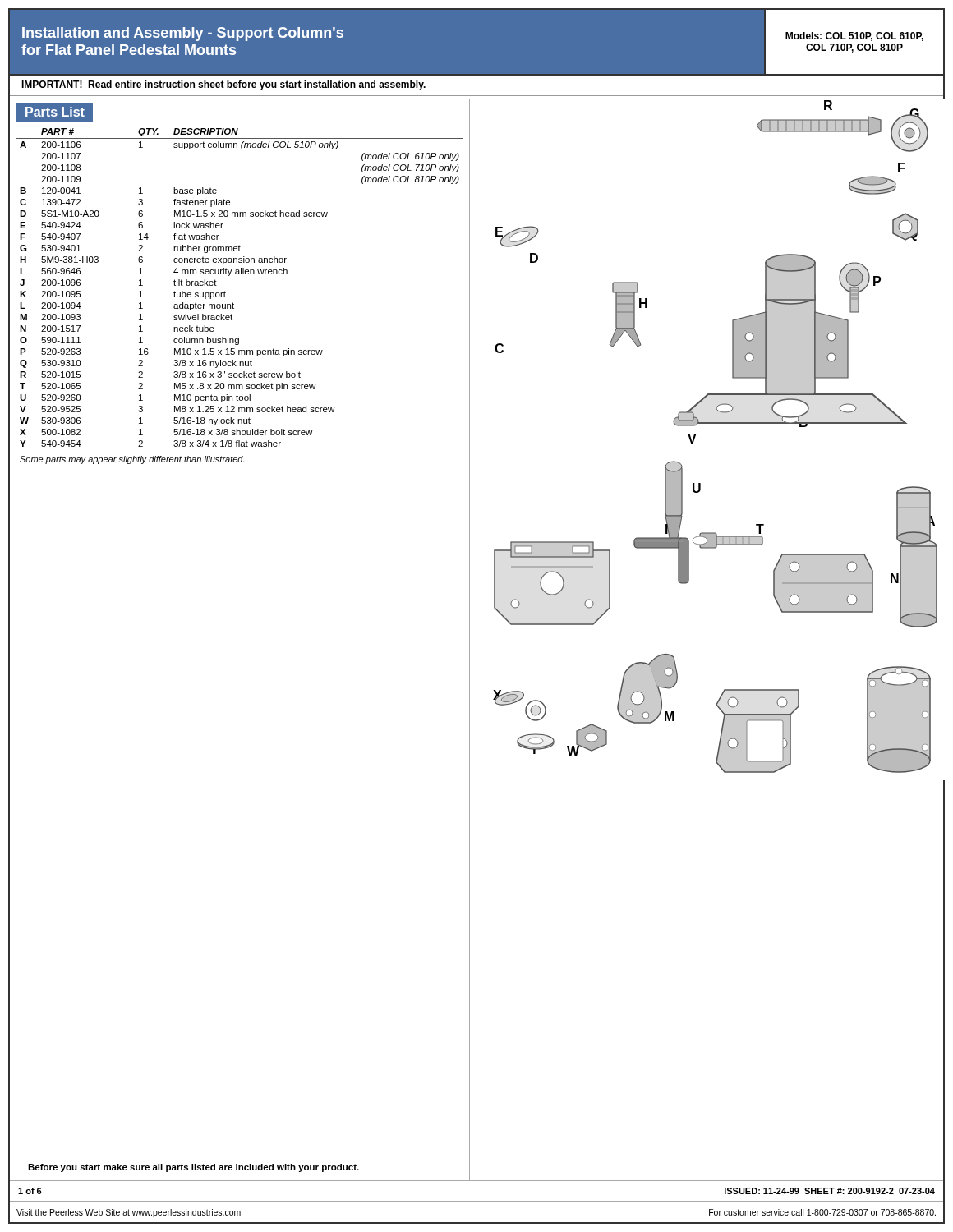The width and height of the screenshot is (953, 1232).
Task: Select the text block that reads "Before you start make"
Action: tap(194, 1167)
